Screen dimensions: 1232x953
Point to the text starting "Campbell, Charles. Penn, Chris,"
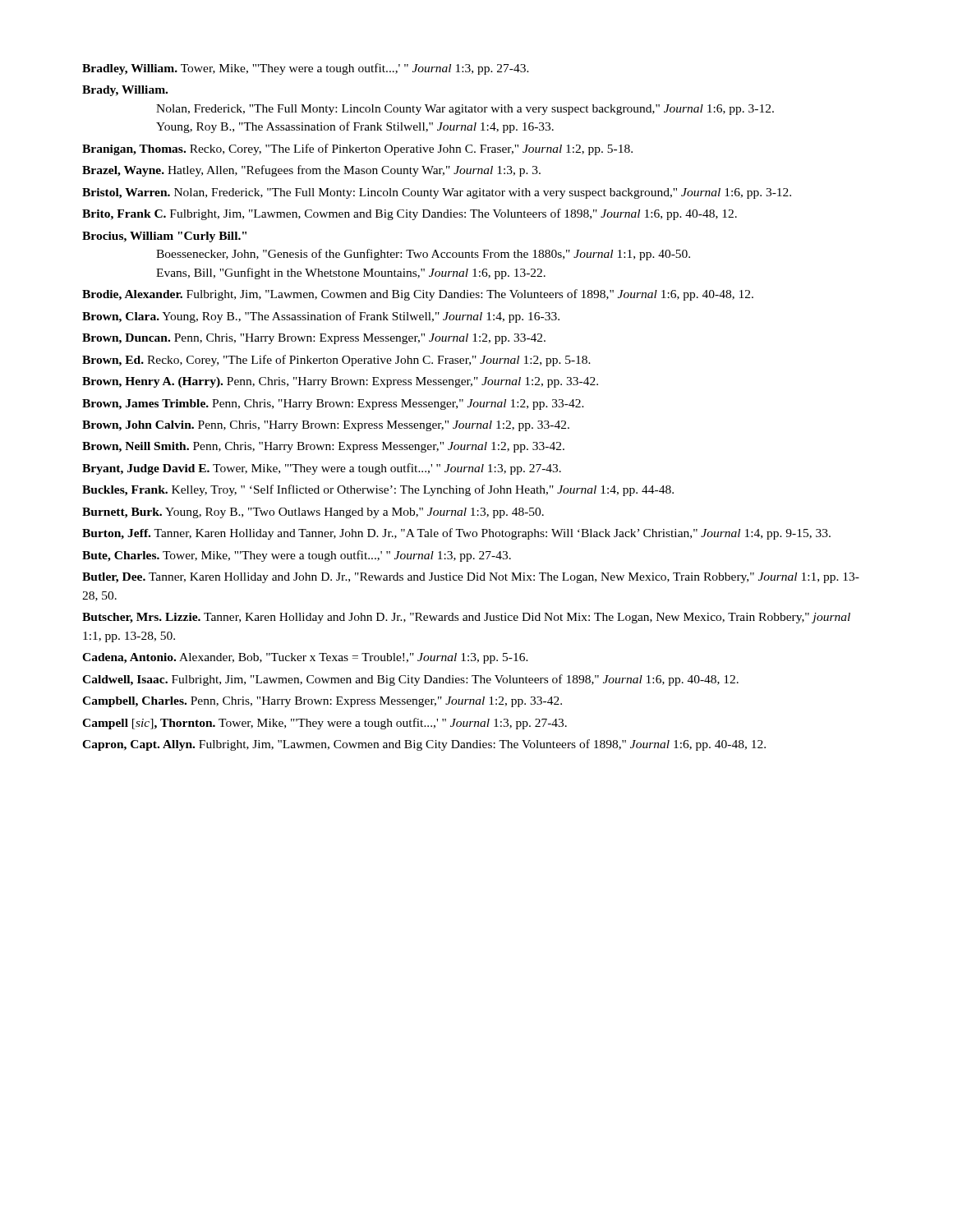click(x=476, y=701)
